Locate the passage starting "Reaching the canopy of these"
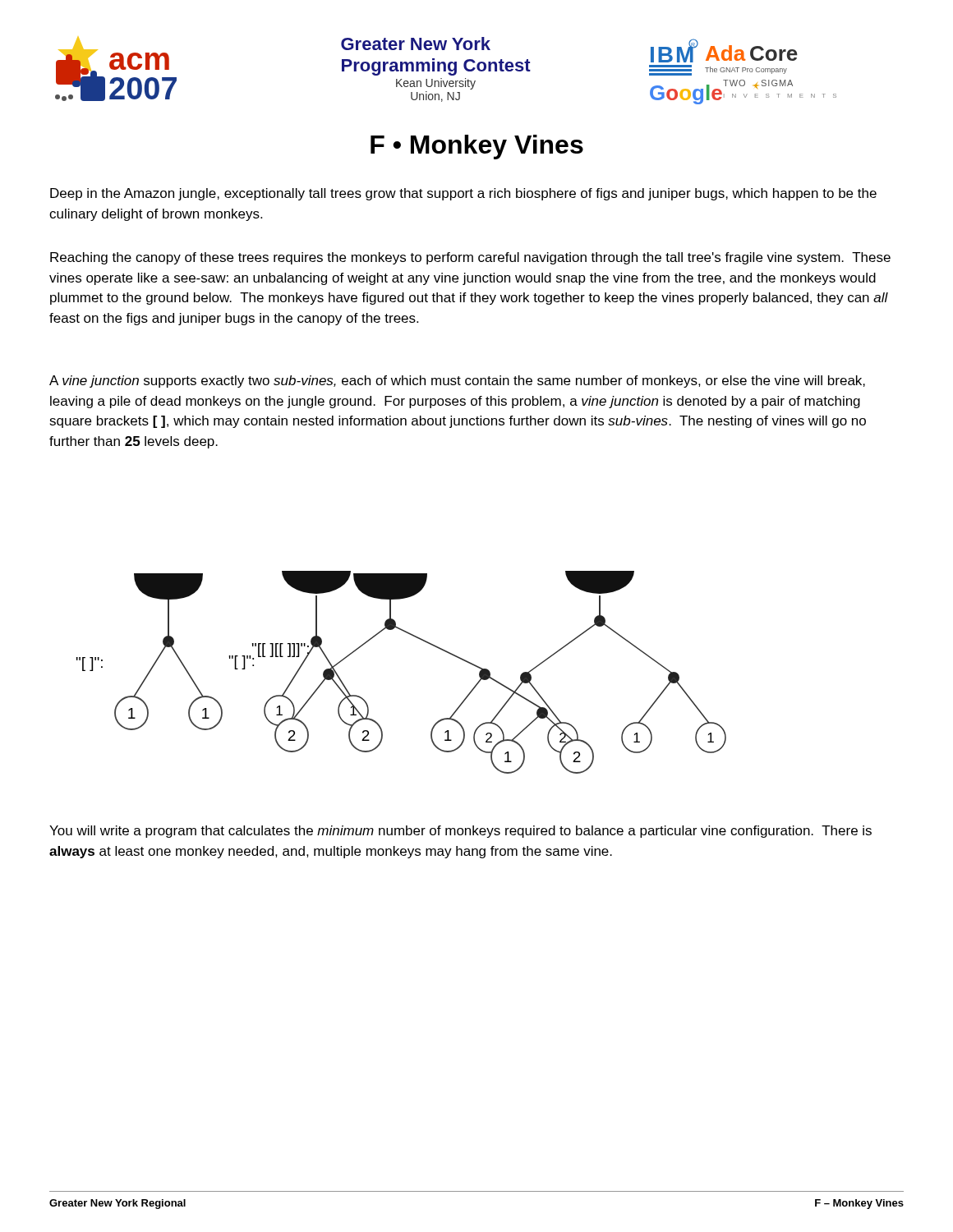953x1232 pixels. (470, 288)
